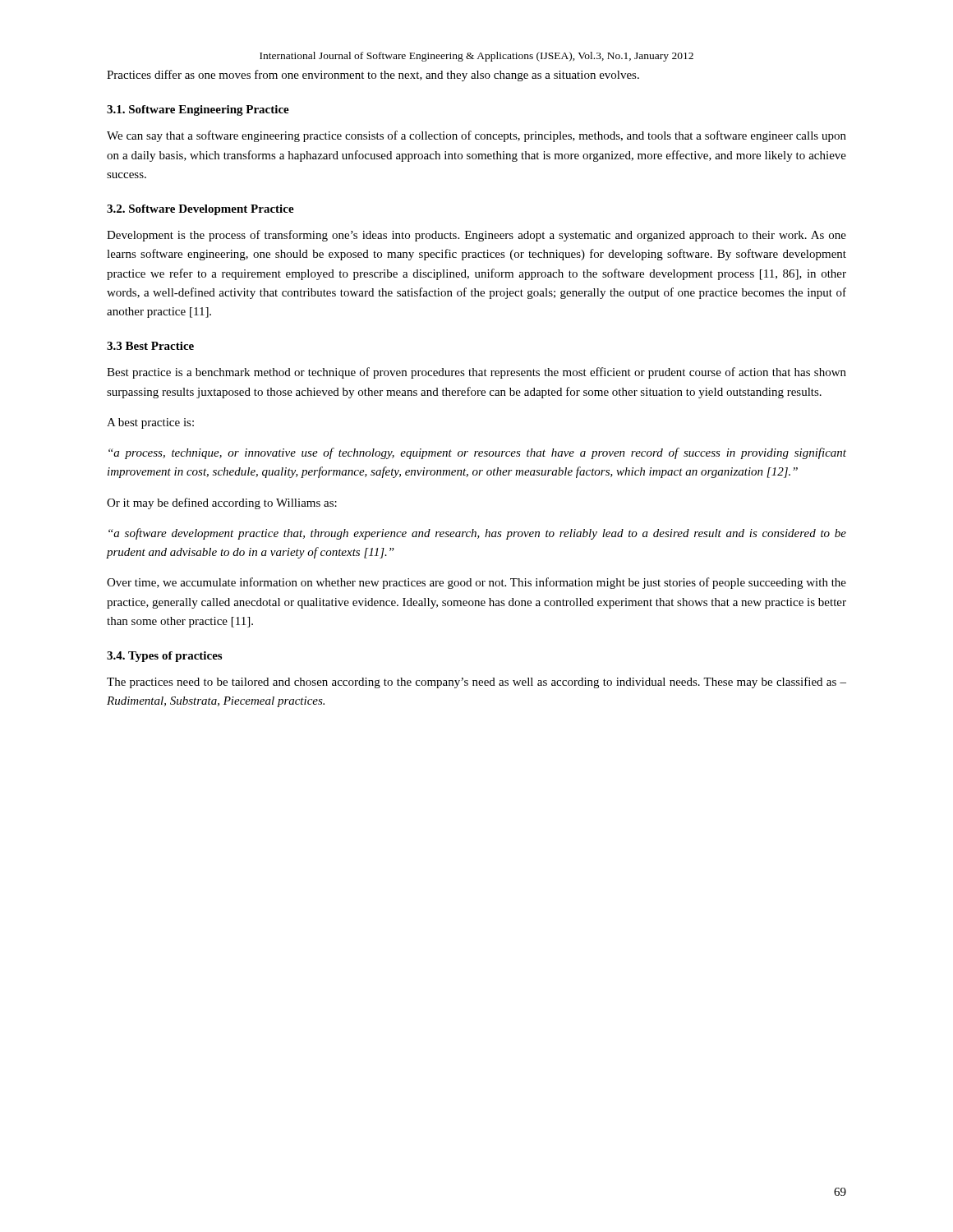Locate the block of text that opens with "Or it may be defined according to"

pyautogui.click(x=222, y=502)
